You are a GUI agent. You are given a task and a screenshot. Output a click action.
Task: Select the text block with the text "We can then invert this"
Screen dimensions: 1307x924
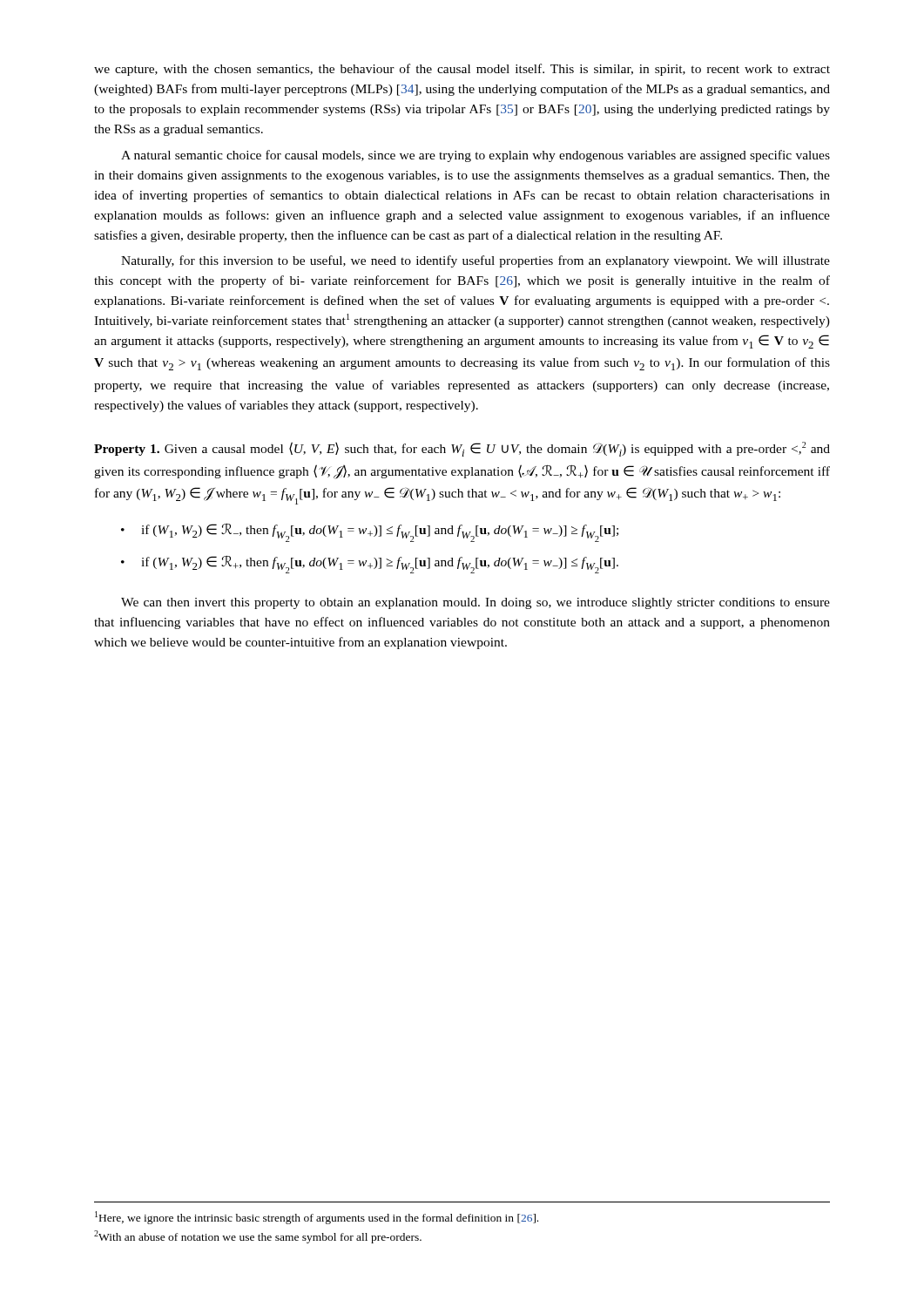[462, 622]
